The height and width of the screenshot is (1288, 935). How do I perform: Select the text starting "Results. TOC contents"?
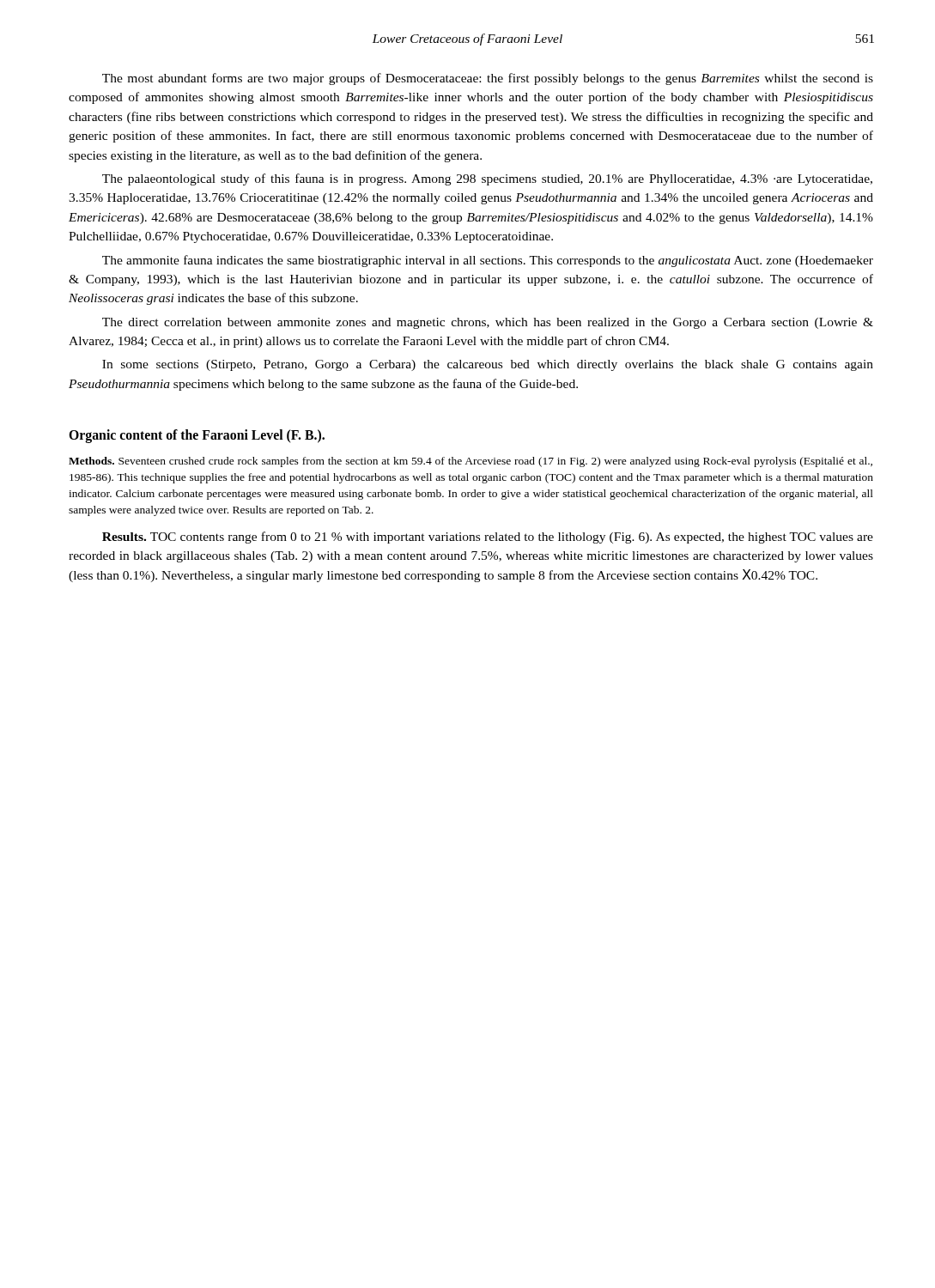(471, 555)
